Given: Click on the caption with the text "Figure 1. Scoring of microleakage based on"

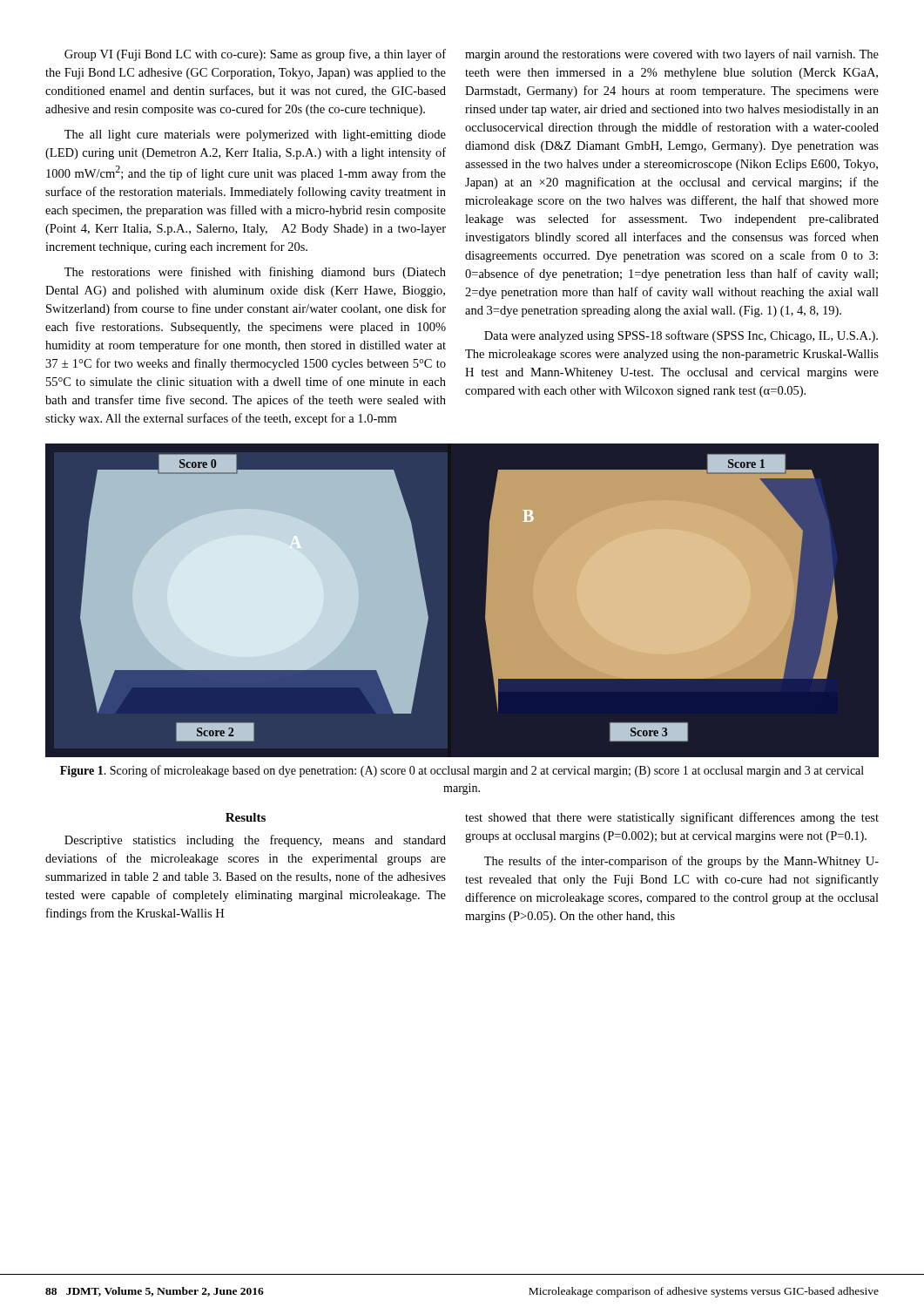Looking at the screenshot, I should pos(462,779).
